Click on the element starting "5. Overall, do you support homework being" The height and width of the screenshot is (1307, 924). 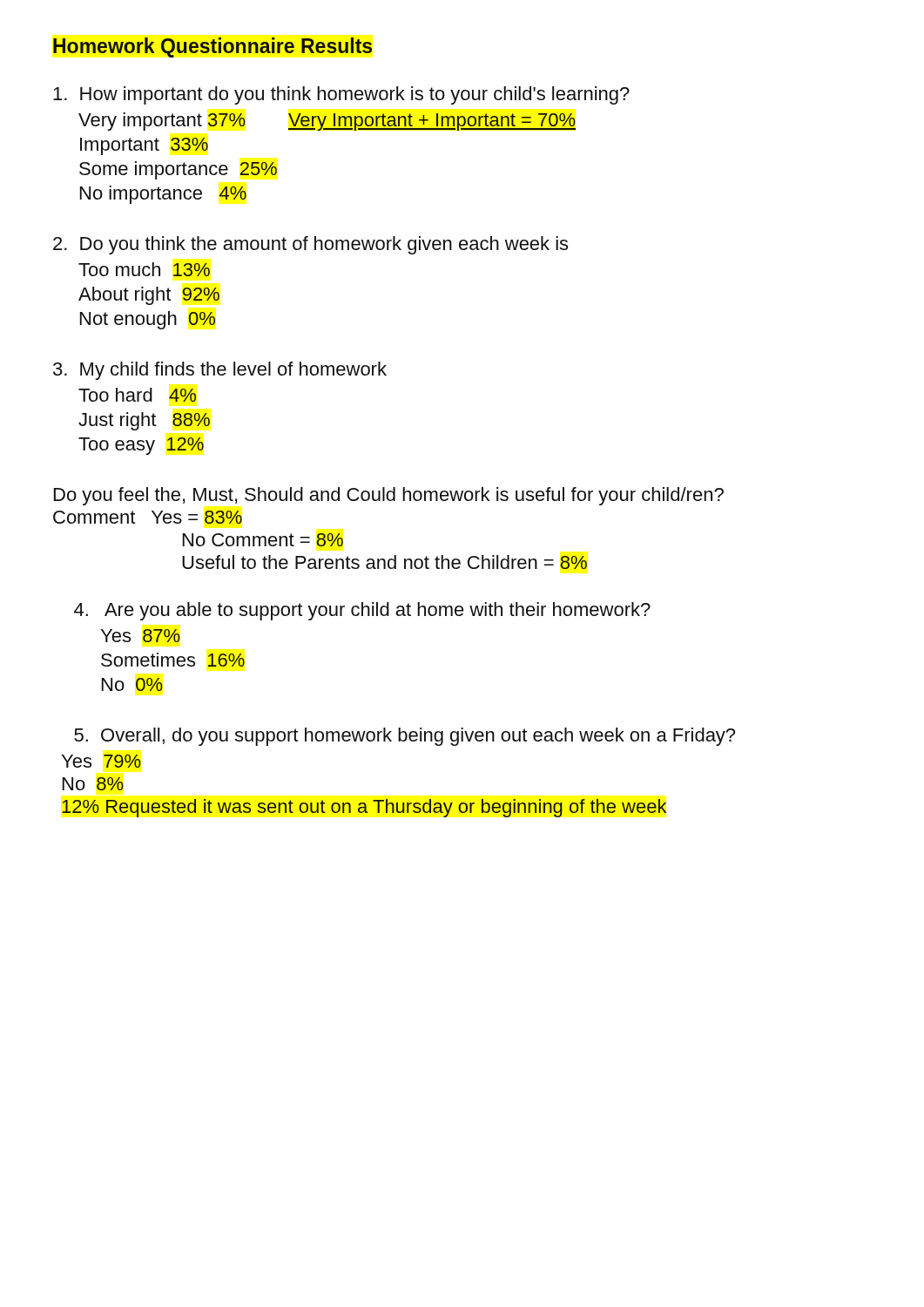click(x=405, y=737)
